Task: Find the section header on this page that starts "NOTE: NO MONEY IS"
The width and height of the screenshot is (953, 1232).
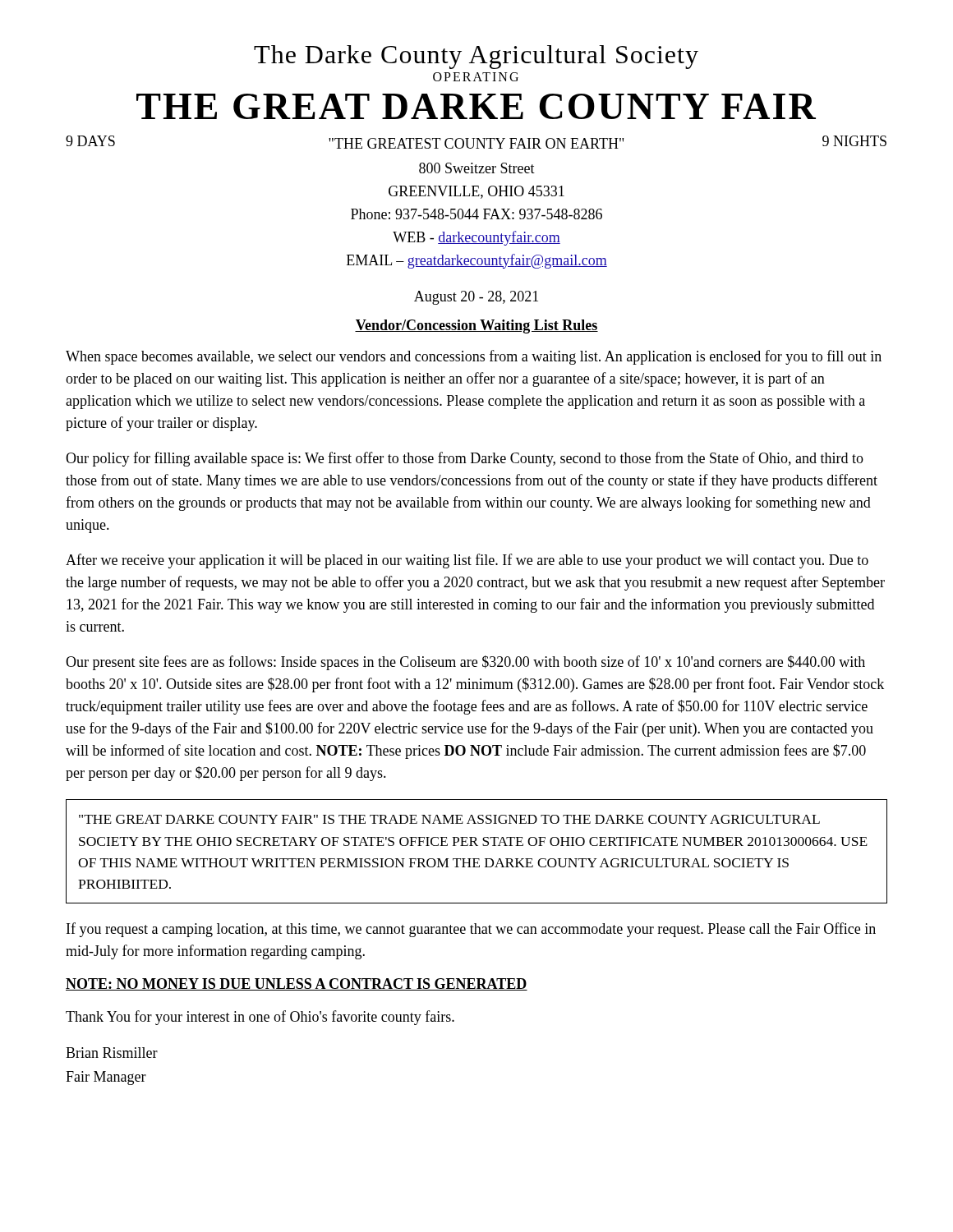Action: [x=296, y=984]
